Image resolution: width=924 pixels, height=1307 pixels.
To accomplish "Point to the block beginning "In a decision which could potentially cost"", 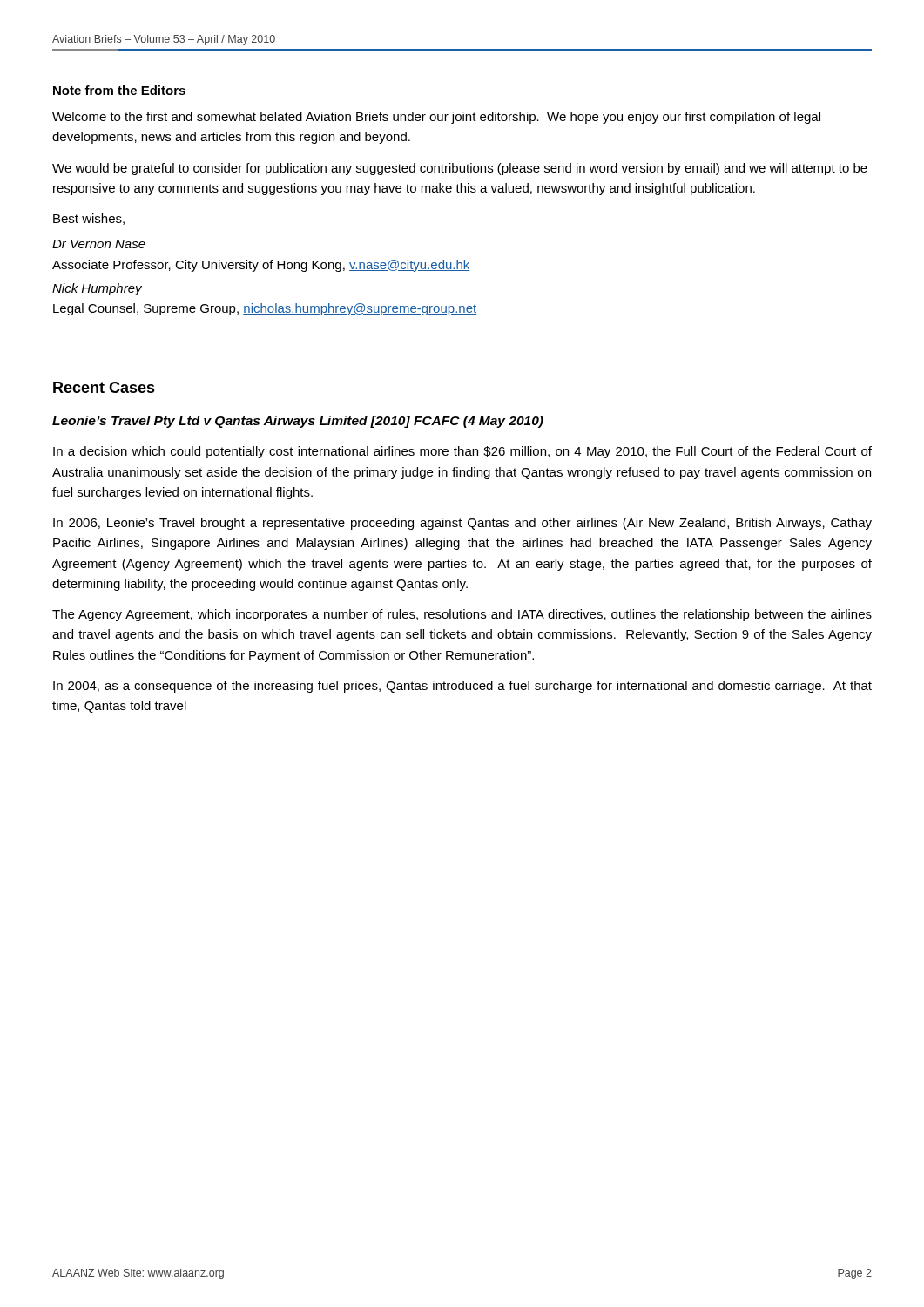I will point(462,471).
